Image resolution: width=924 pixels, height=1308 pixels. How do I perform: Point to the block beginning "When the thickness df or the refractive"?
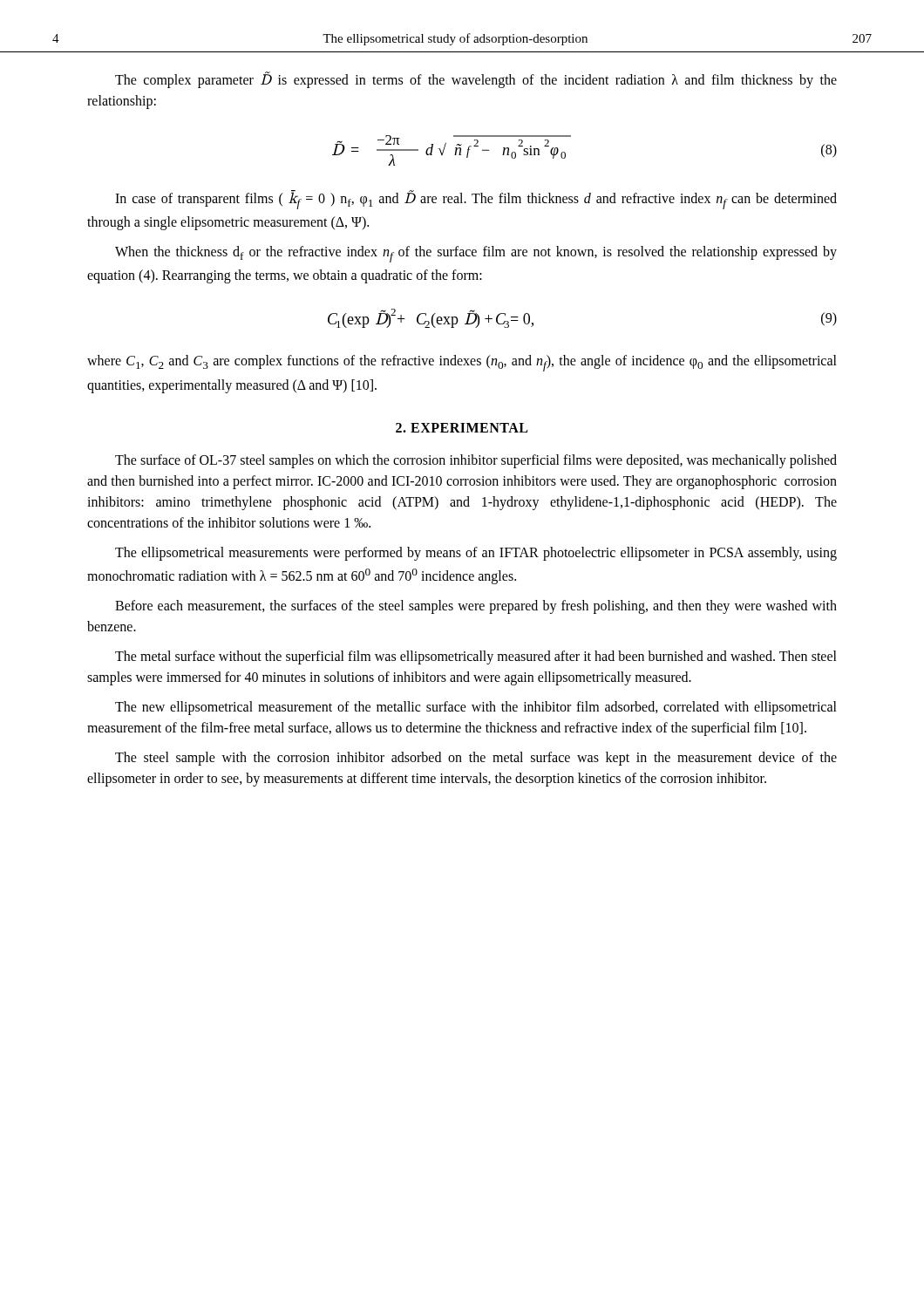[462, 264]
